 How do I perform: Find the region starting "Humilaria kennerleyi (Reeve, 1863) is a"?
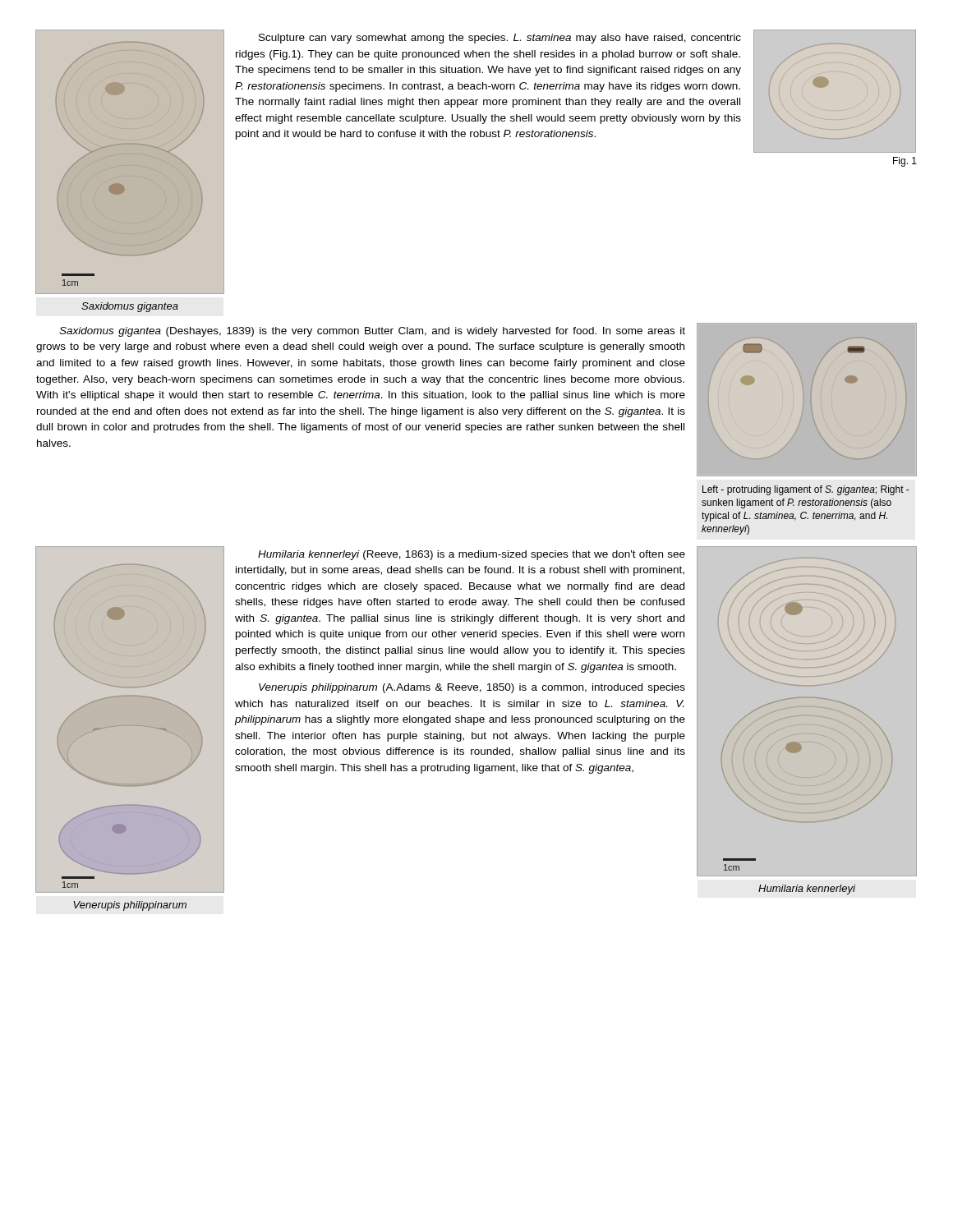[x=460, y=661]
